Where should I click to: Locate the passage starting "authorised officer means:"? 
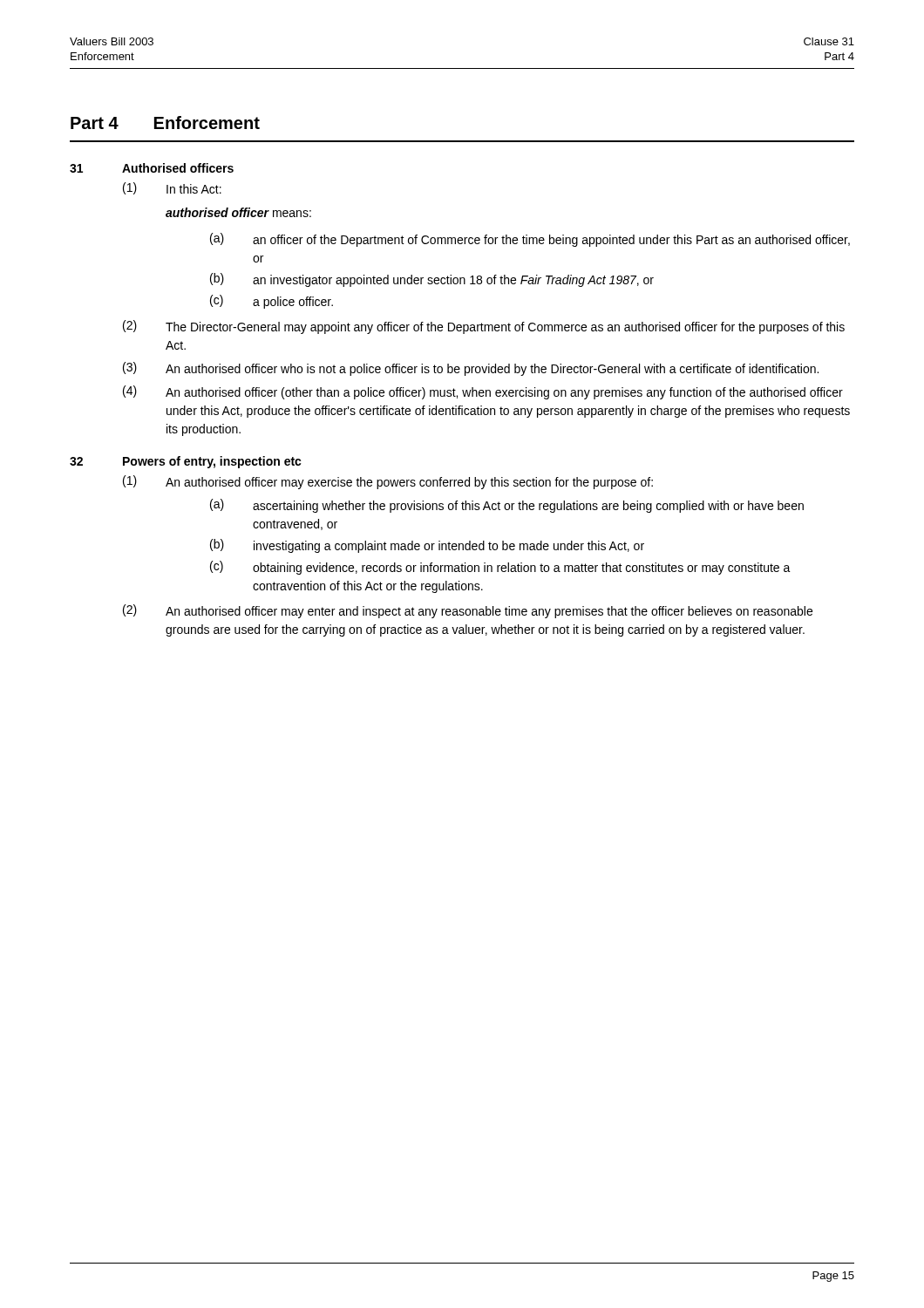tap(239, 213)
